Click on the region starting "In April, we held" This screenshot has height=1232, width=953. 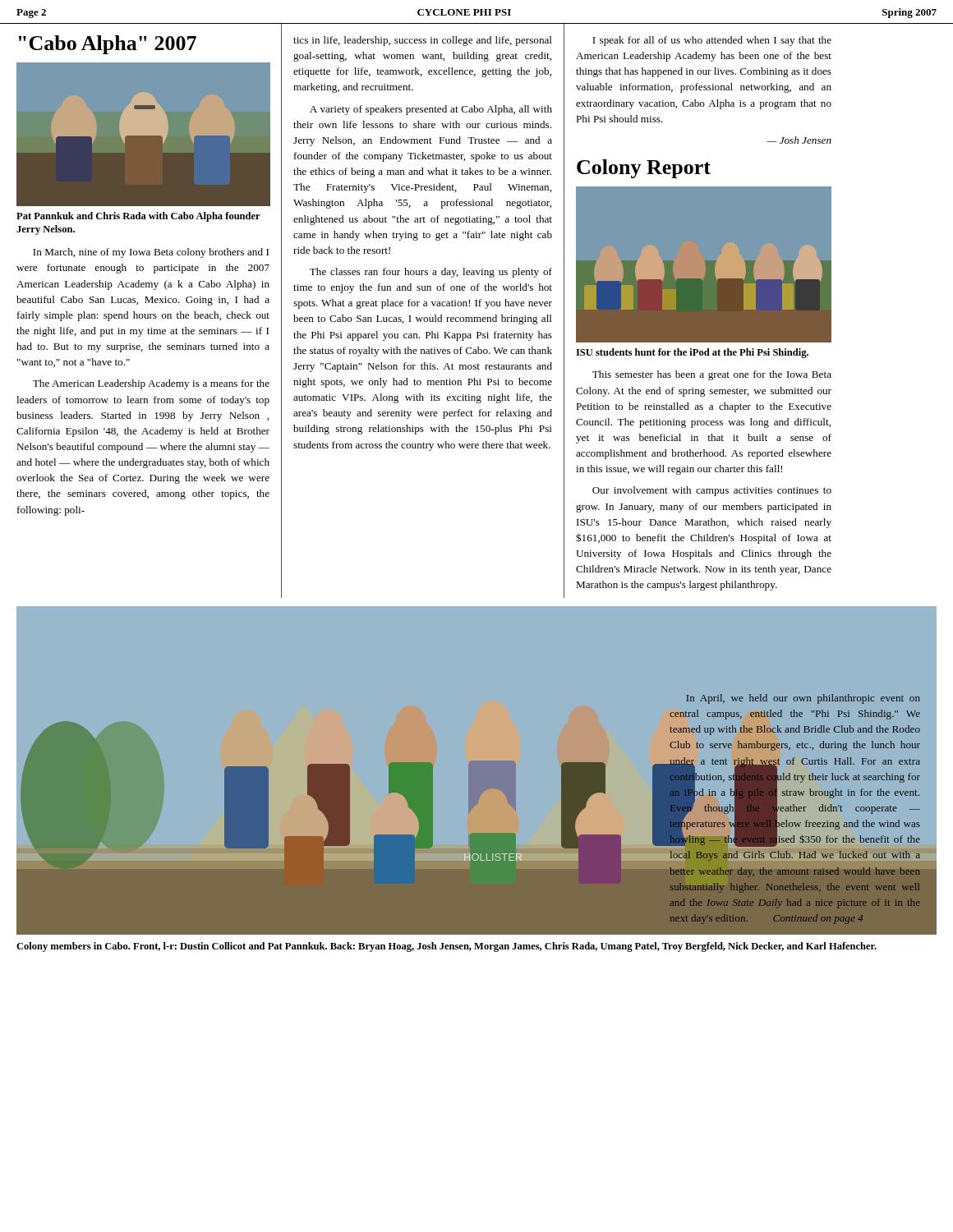click(795, 808)
